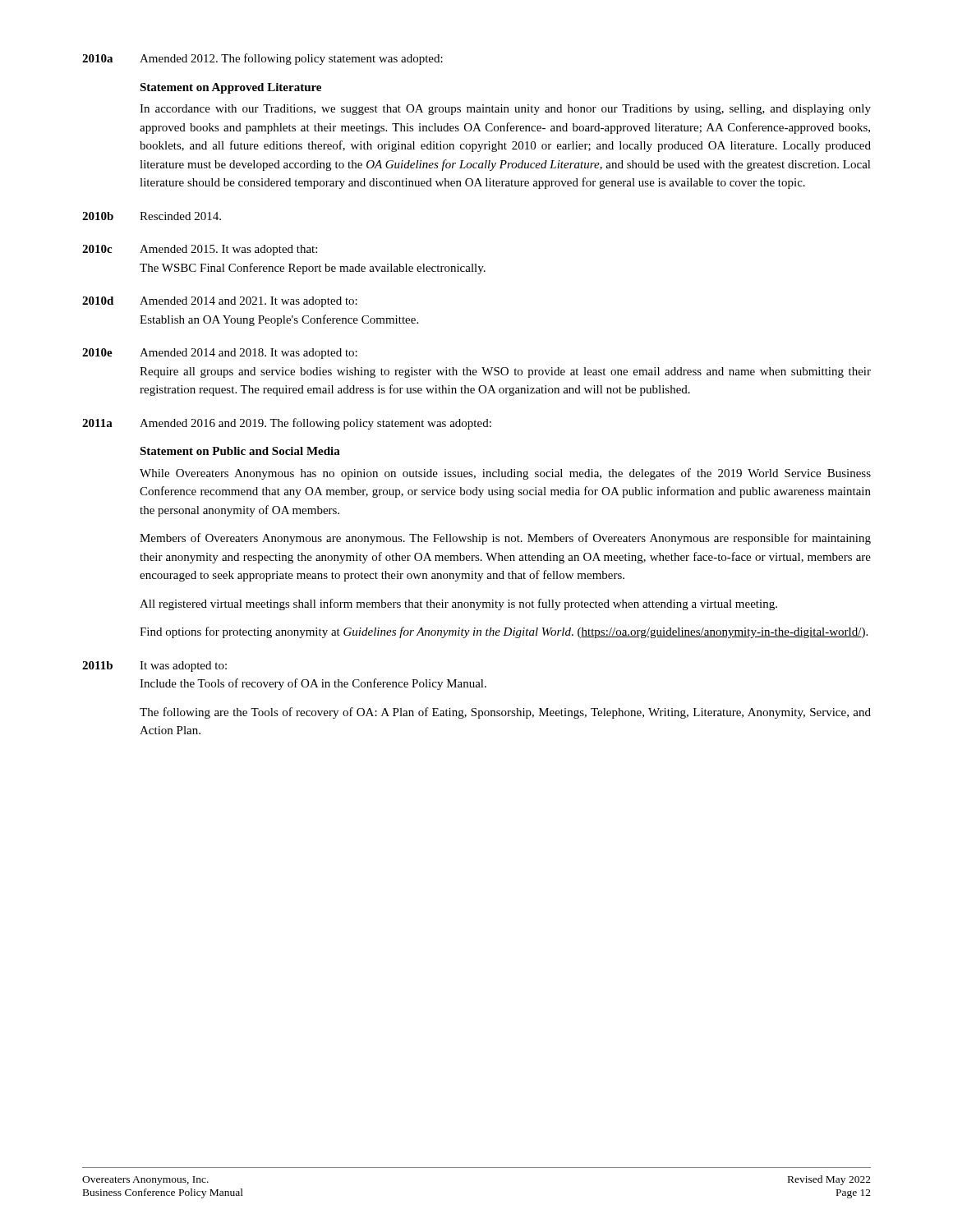Click on the text block starting "Find options for protecting anonymity"
The image size is (953, 1232).
coord(504,632)
